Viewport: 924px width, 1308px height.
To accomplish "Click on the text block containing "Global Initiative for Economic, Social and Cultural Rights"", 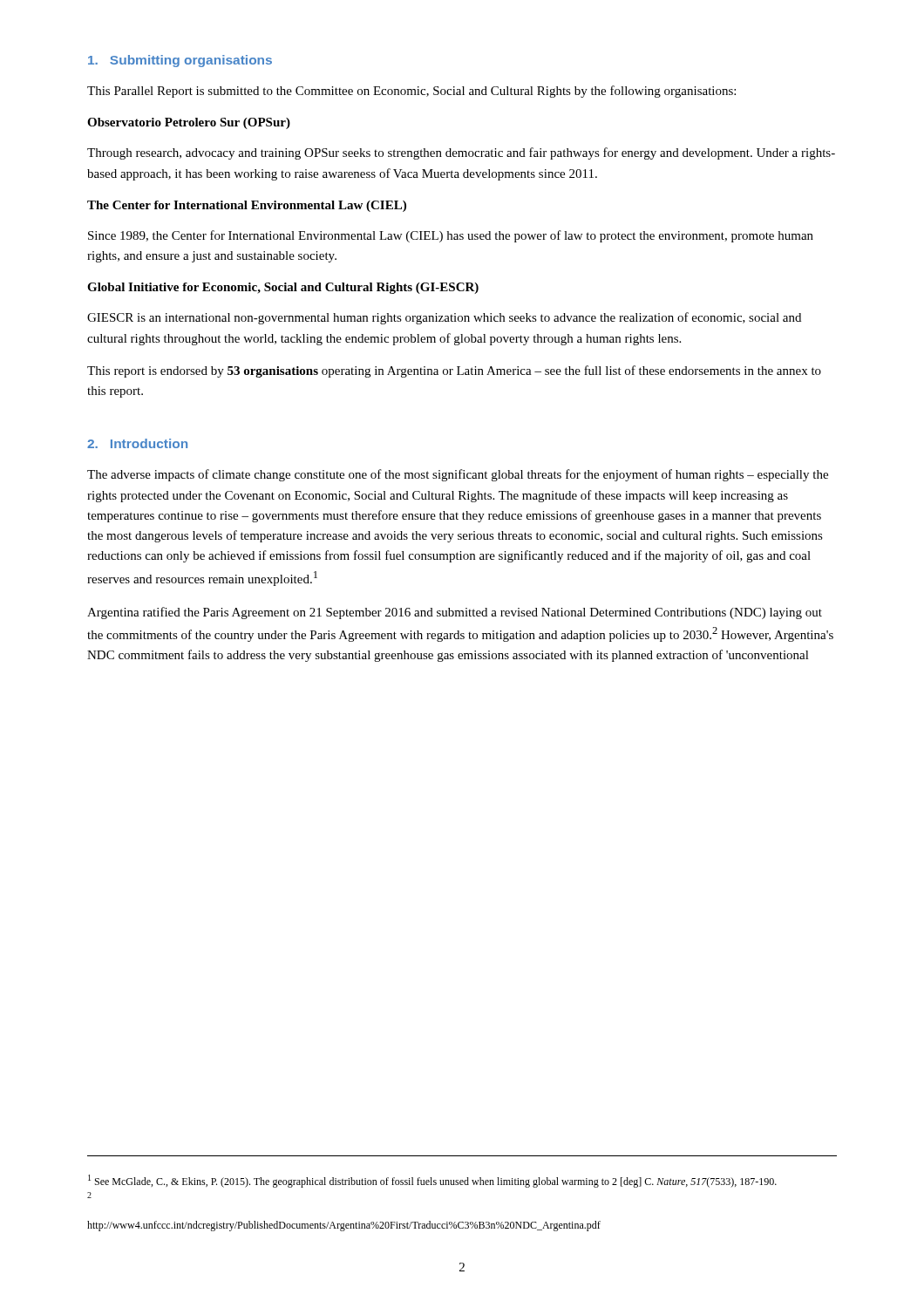I will [x=462, y=288].
